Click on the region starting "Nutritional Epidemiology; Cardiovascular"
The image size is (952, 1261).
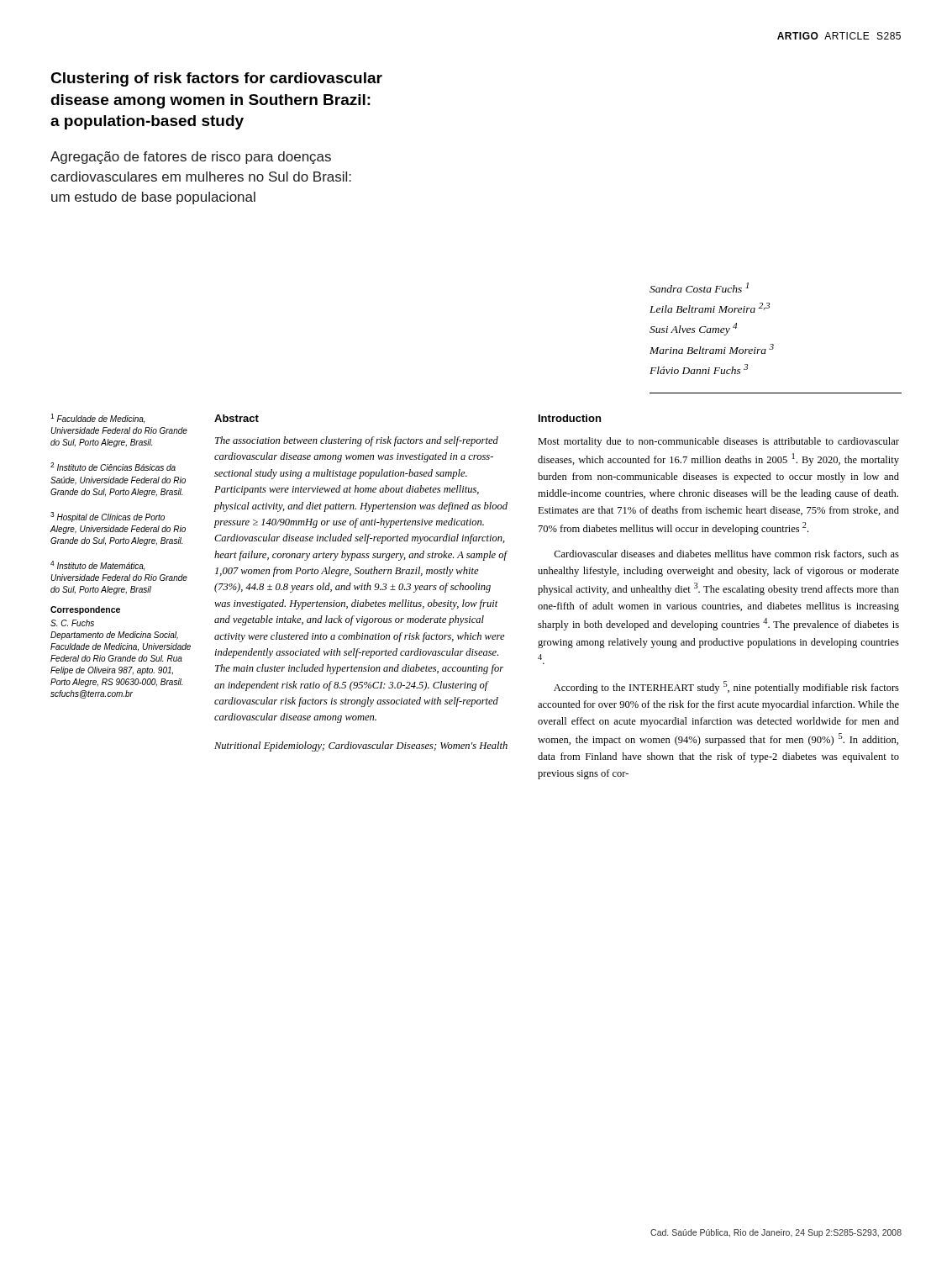pos(361,745)
